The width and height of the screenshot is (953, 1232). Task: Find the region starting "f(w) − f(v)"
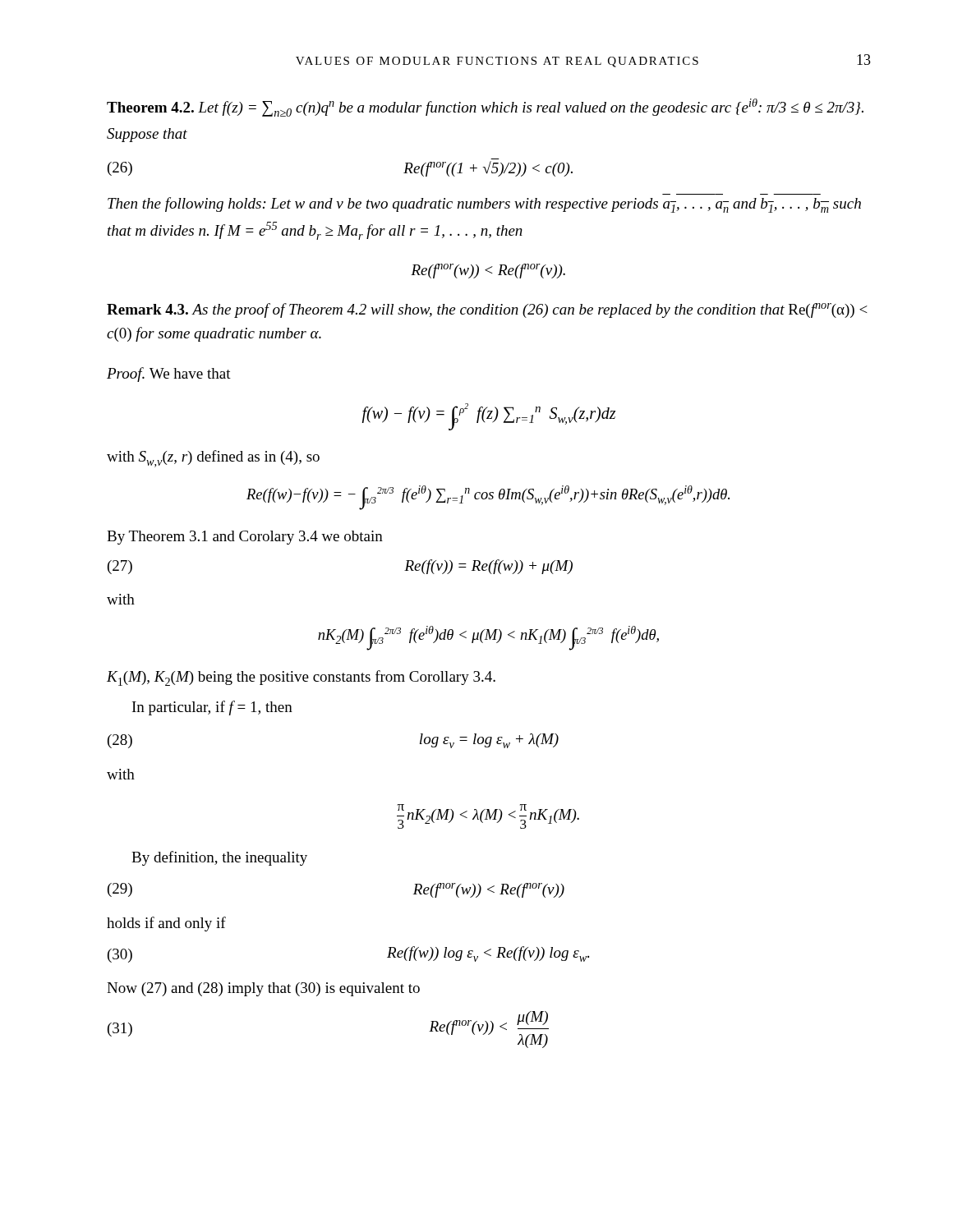(x=489, y=415)
